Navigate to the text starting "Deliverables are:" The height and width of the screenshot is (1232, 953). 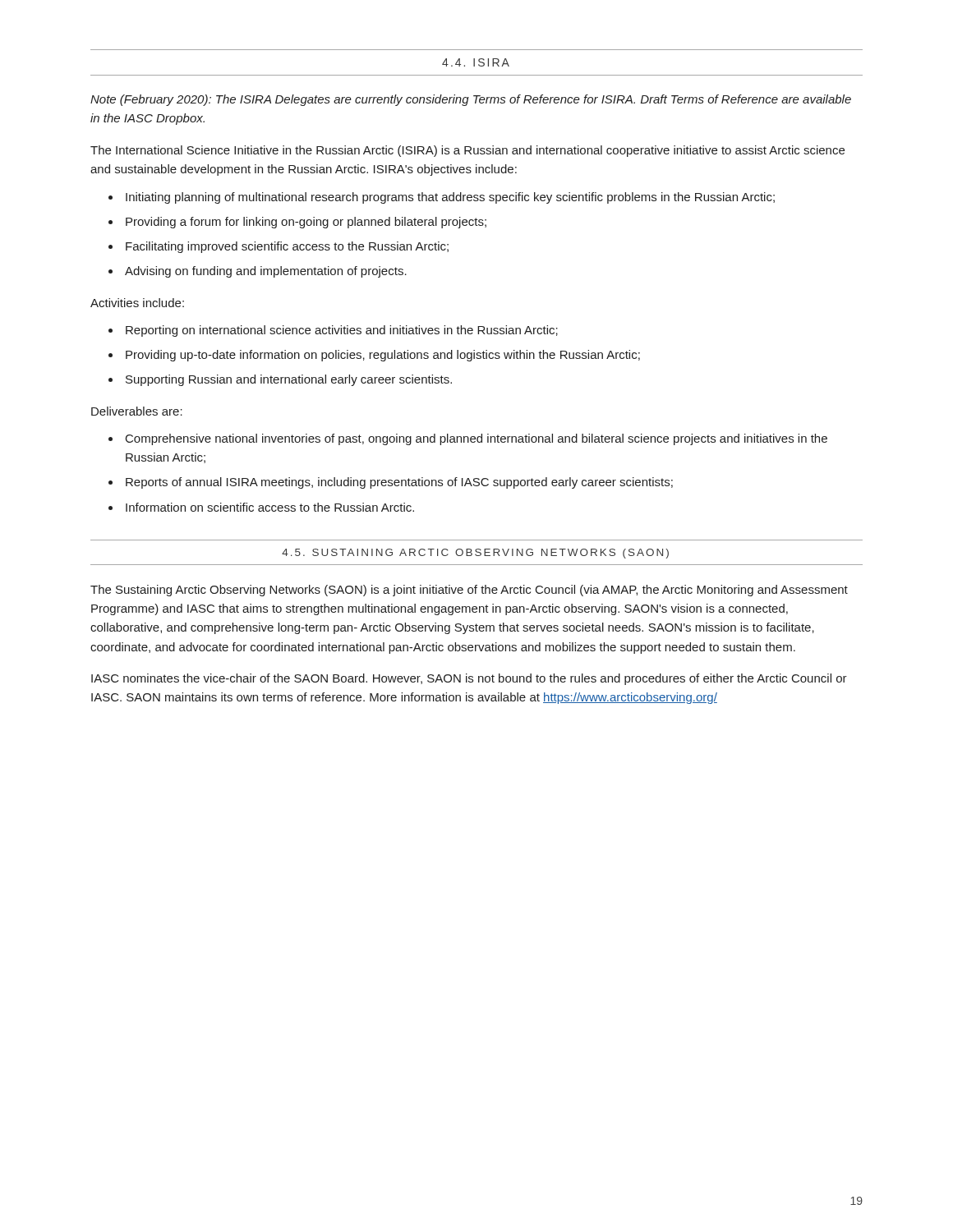click(x=137, y=411)
